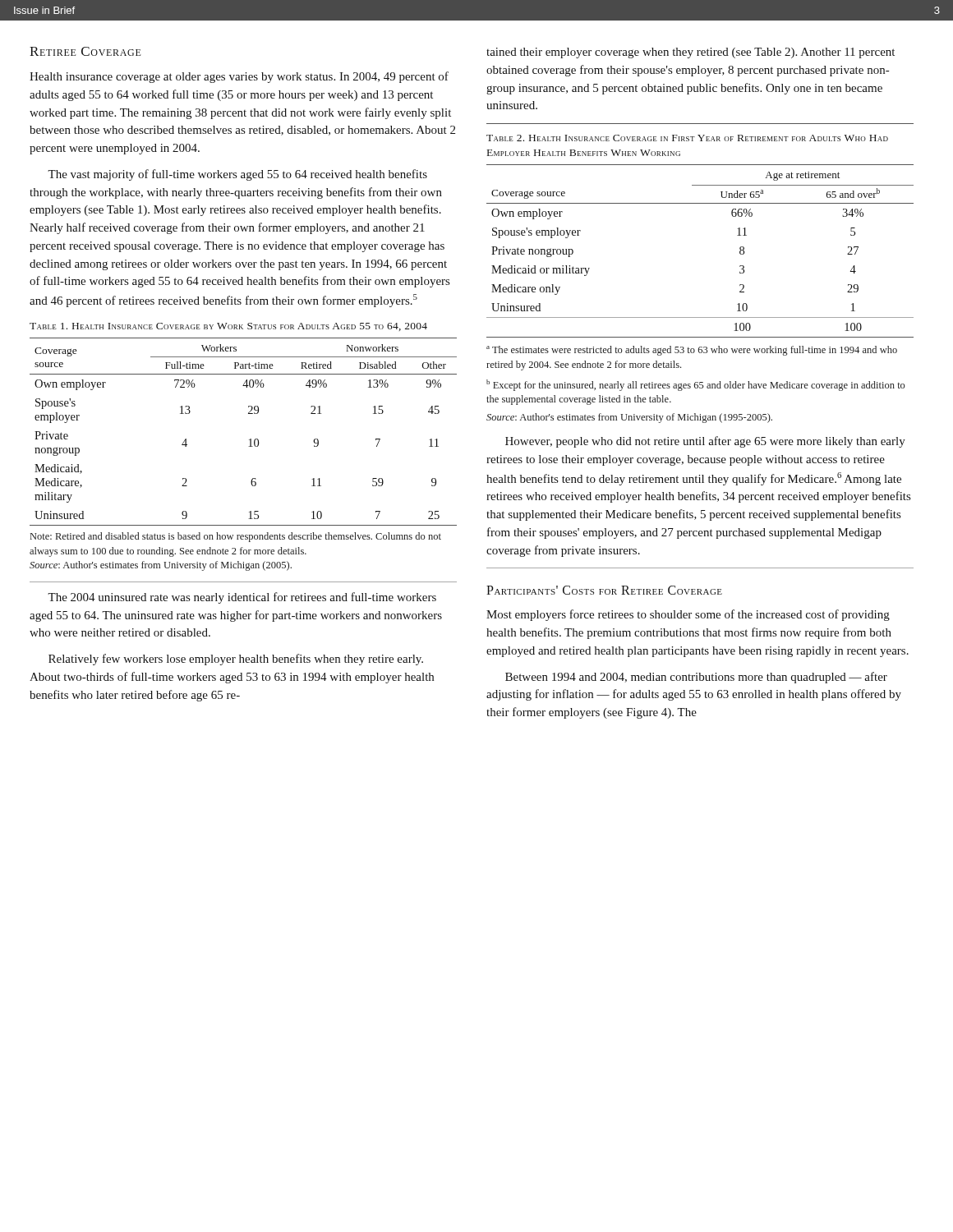Find the region starting "Table 1. Health Insurance"
This screenshot has width=953, height=1232.
tap(229, 325)
